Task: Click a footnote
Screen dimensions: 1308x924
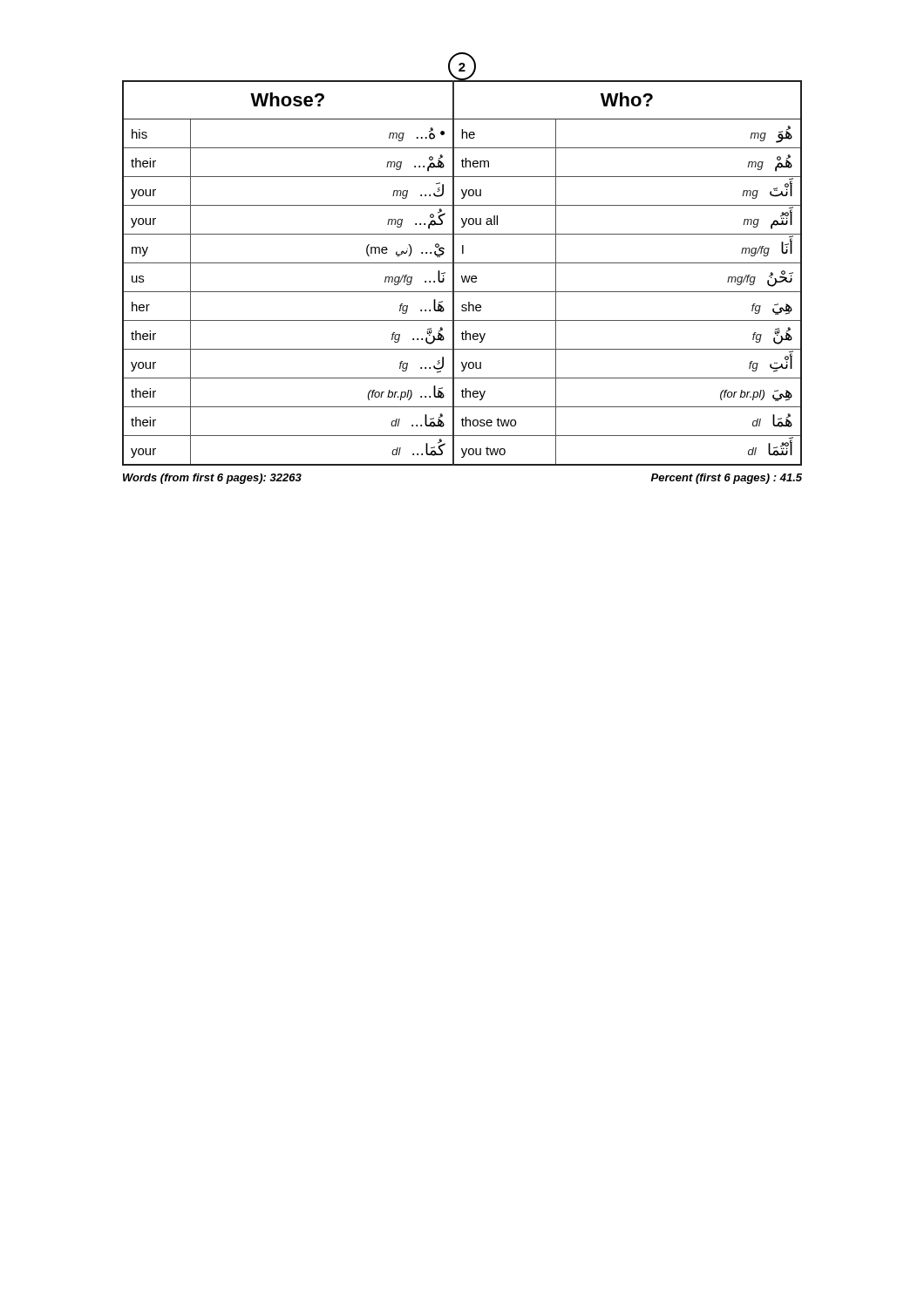Action: [x=462, y=477]
